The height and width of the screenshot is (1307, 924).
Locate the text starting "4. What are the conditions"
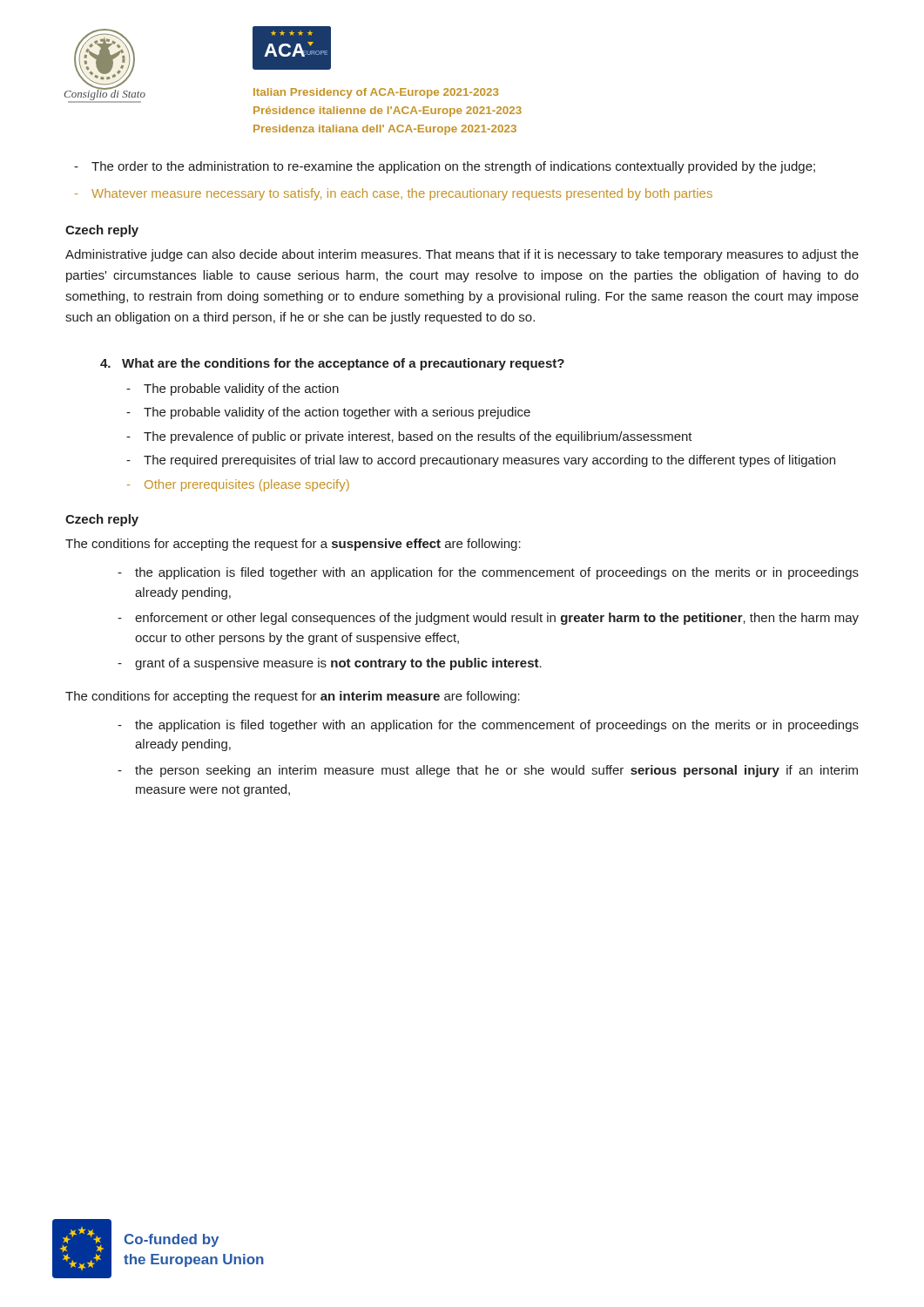pyautogui.click(x=479, y=424)
